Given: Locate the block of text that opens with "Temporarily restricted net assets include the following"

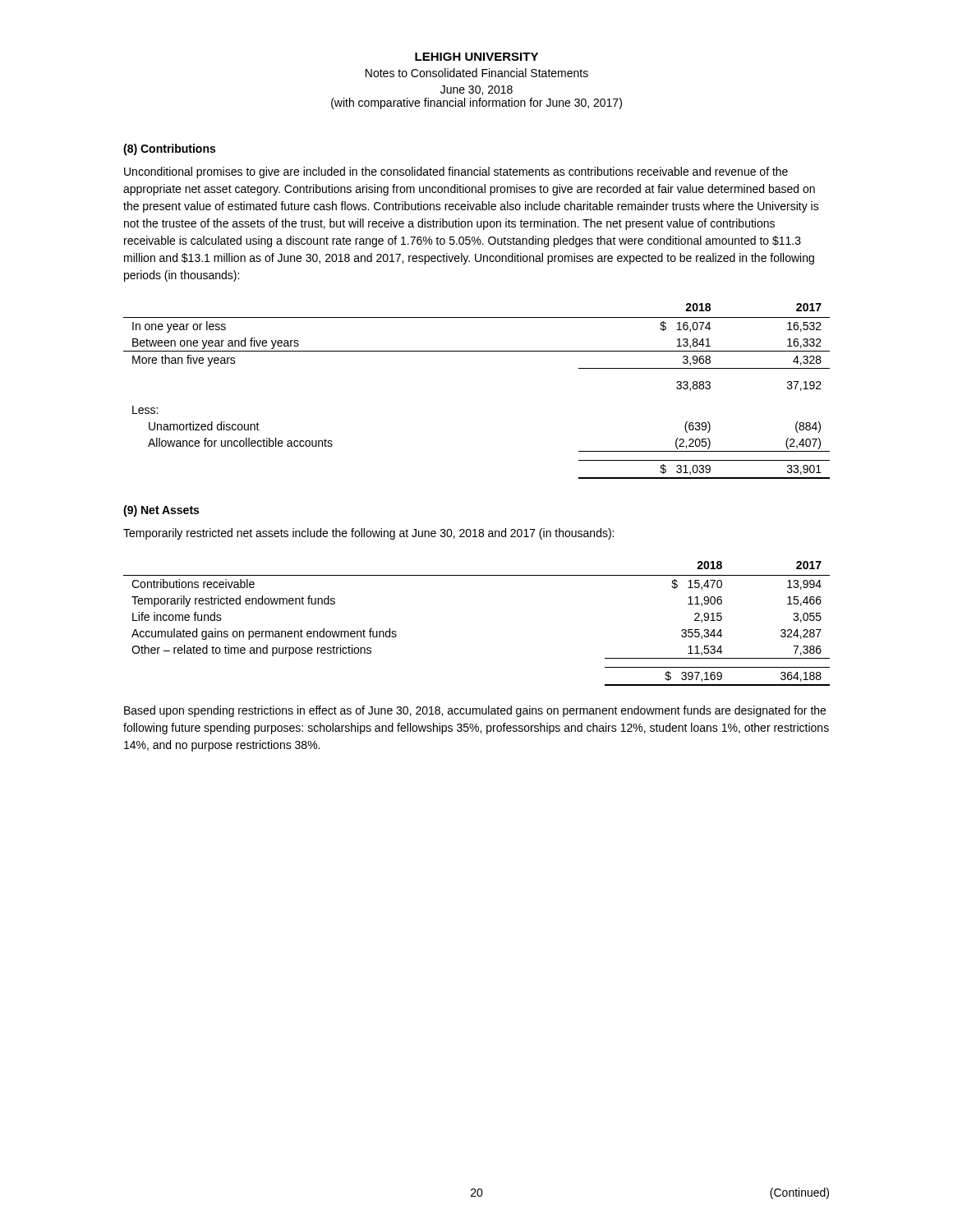Looking at the screenshot, I should click(369, 533).
